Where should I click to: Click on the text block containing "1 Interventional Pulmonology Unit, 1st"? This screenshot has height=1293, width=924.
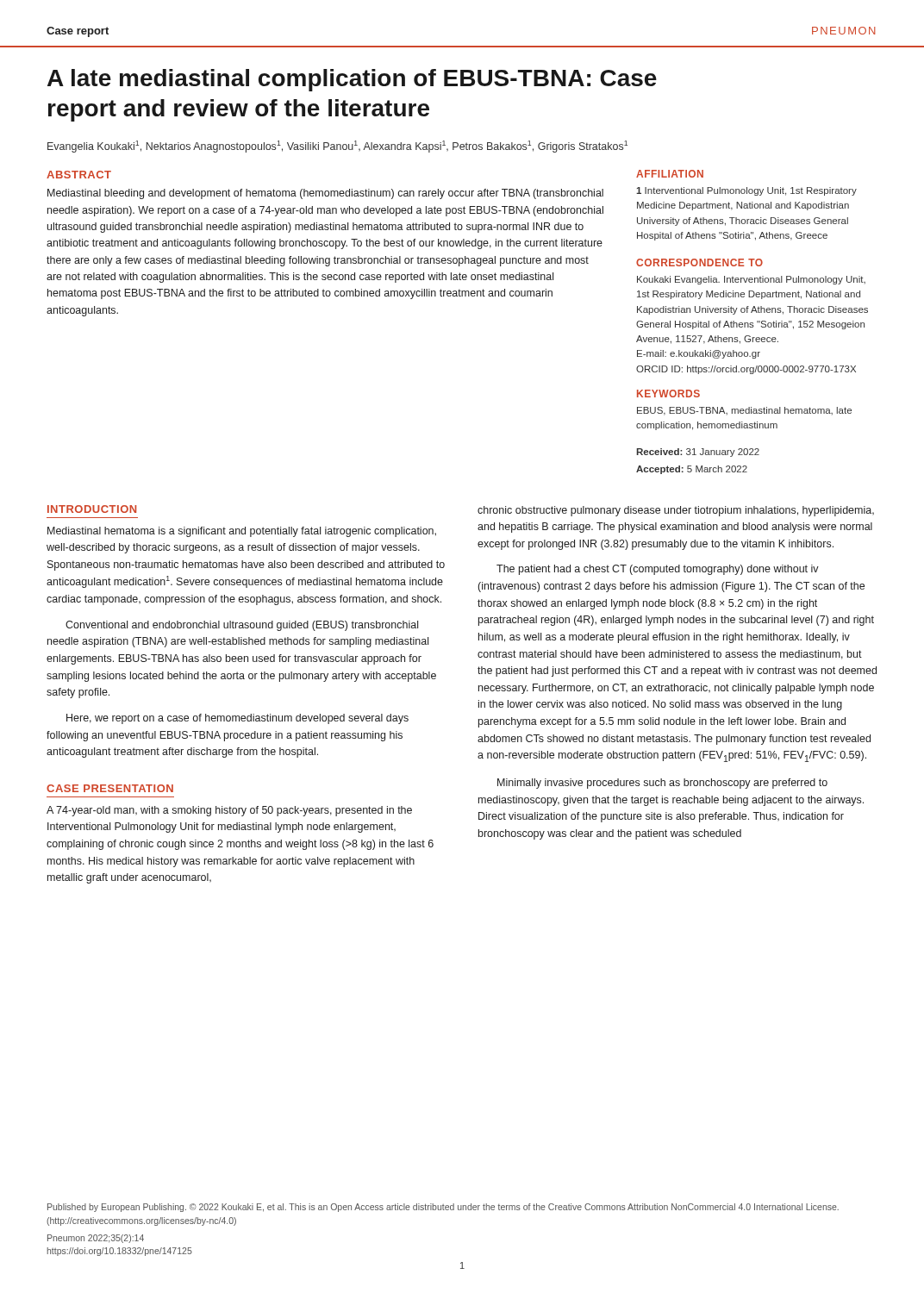click(x=757, y=213)
